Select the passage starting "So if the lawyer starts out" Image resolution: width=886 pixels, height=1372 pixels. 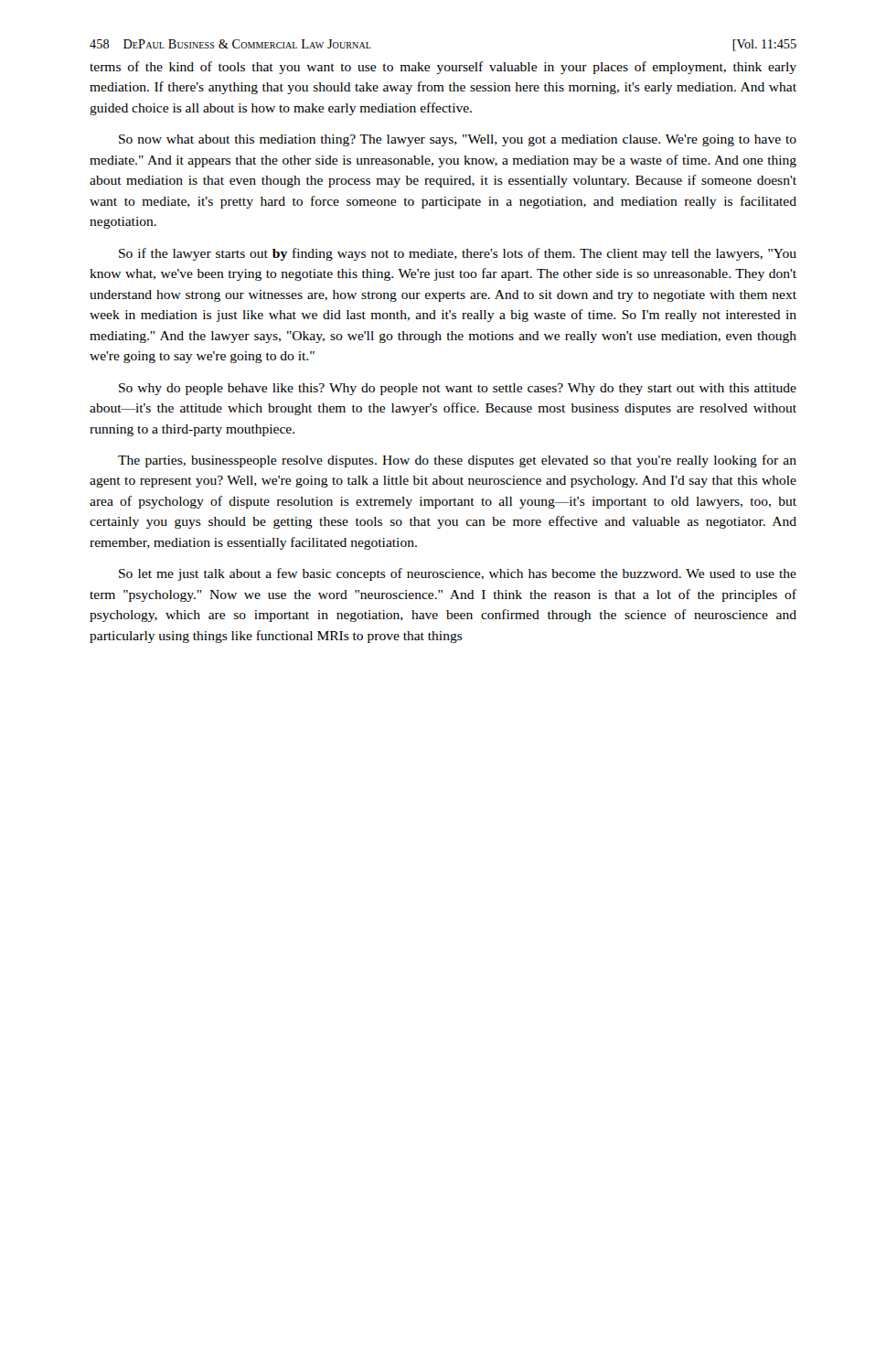pos(443,305)
